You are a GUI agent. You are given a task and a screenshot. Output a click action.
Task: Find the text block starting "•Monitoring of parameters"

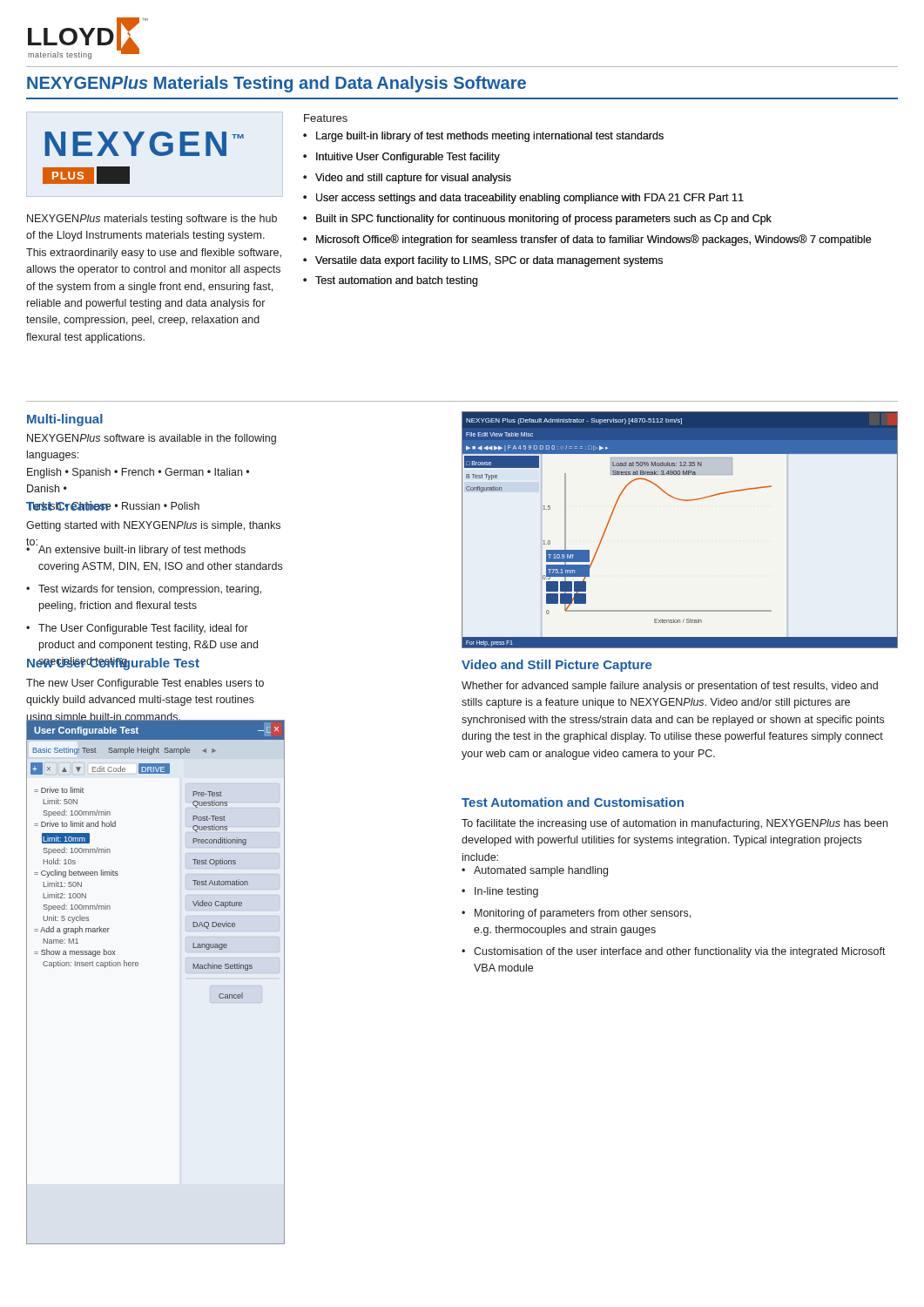click(577, 921)
